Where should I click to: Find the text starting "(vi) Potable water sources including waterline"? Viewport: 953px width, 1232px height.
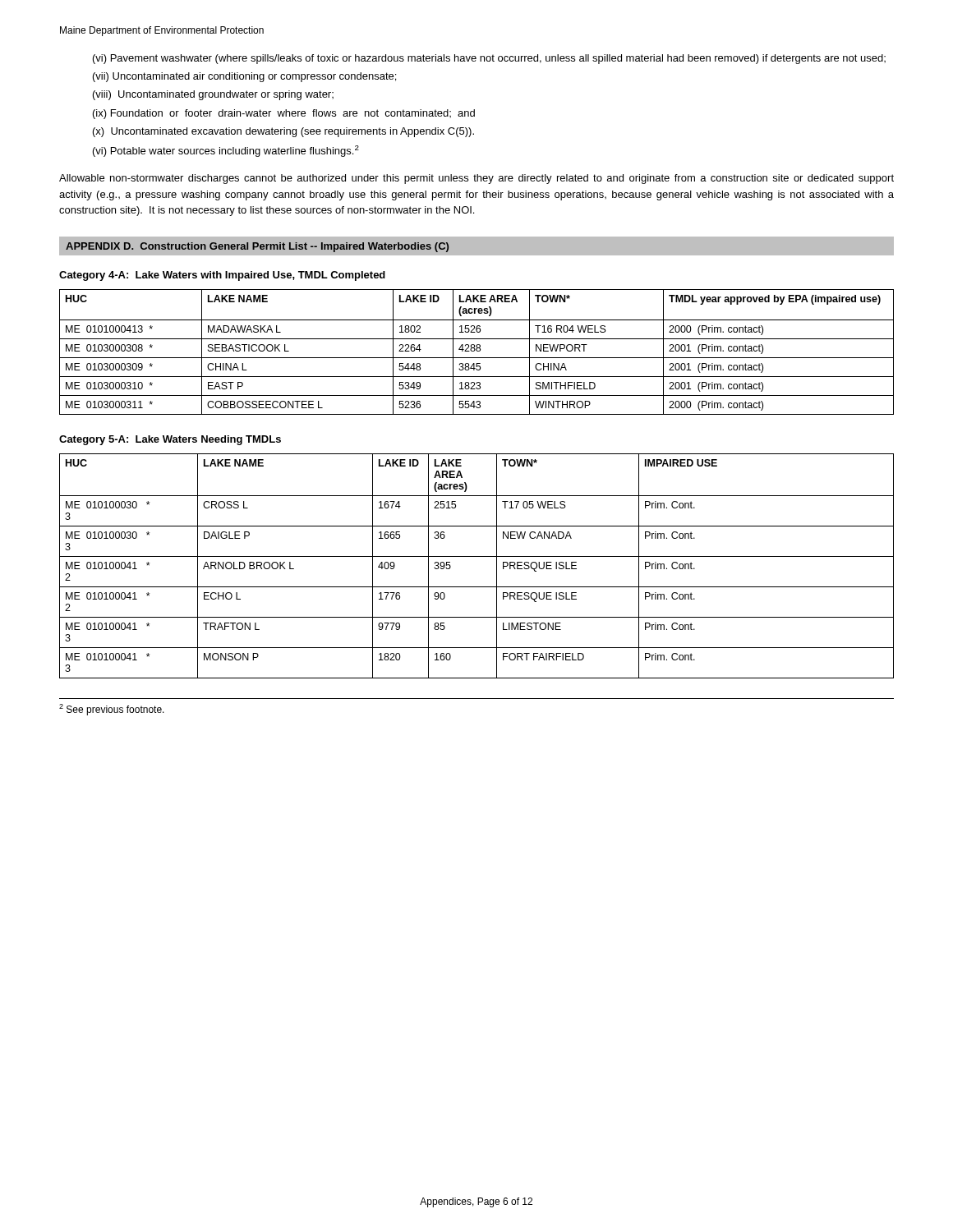[225, 150]
